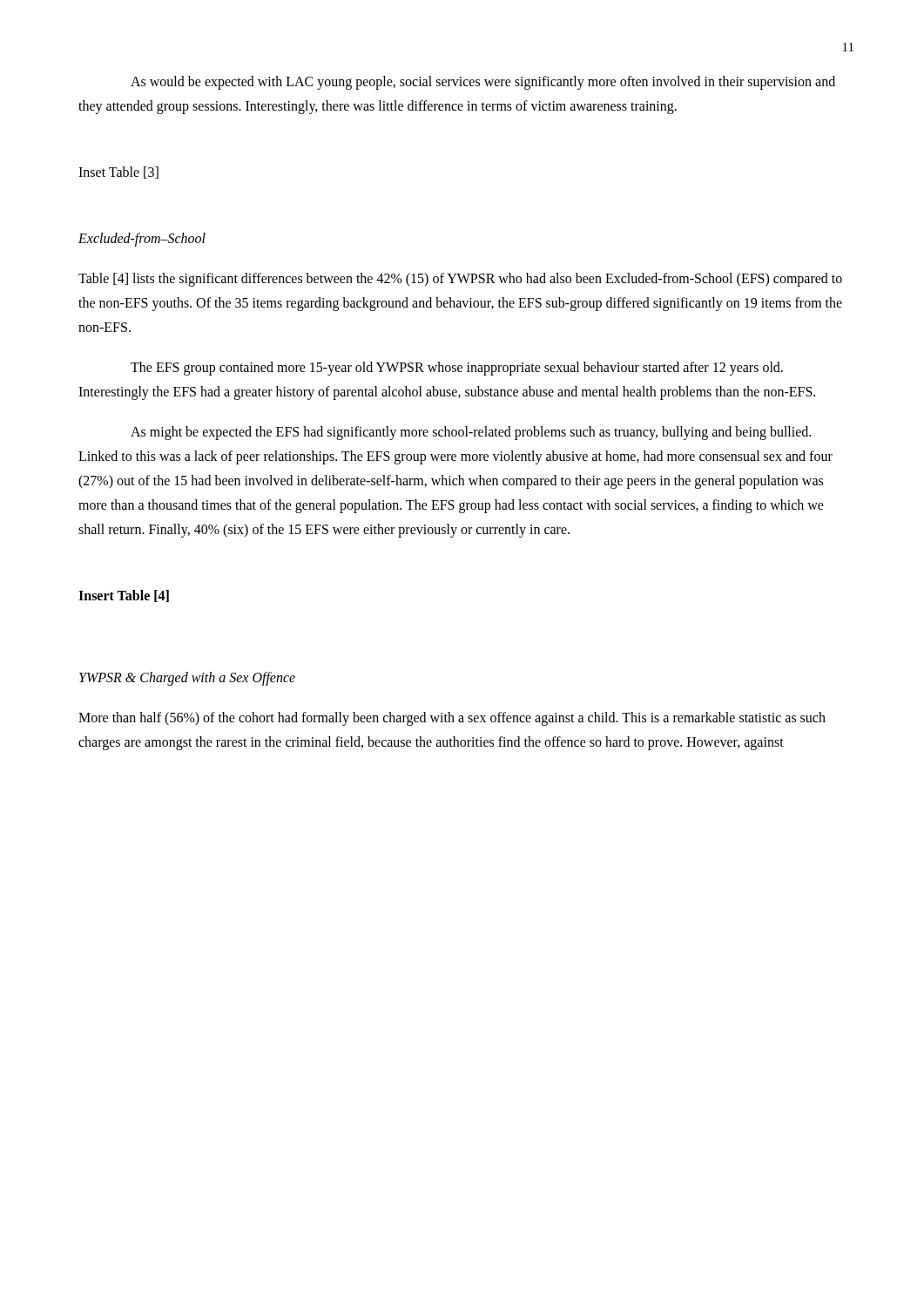Locate the text block with the text "Table [4] lists the"

tap(460, 303)
